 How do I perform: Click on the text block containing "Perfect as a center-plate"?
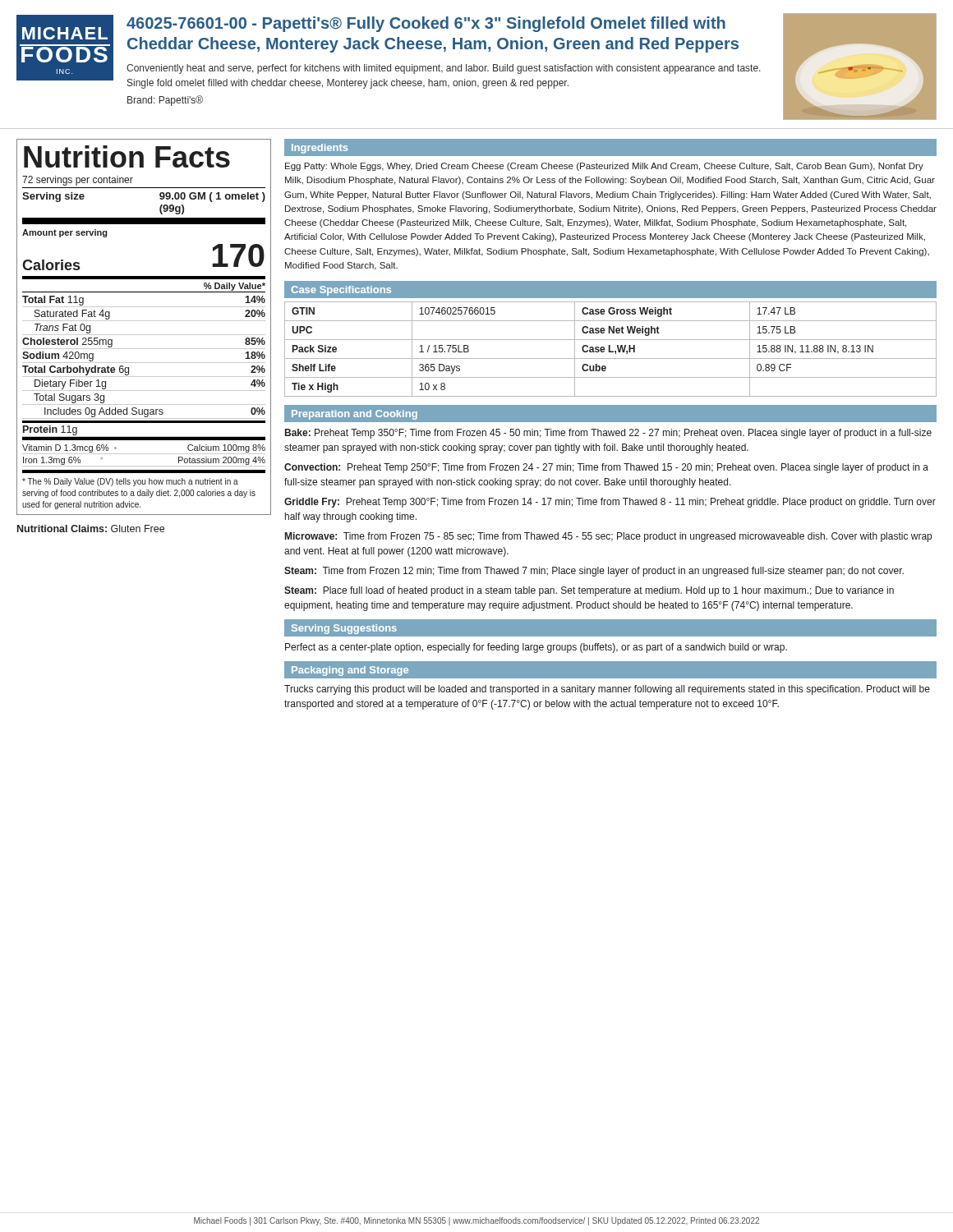[x=536, y=647]
